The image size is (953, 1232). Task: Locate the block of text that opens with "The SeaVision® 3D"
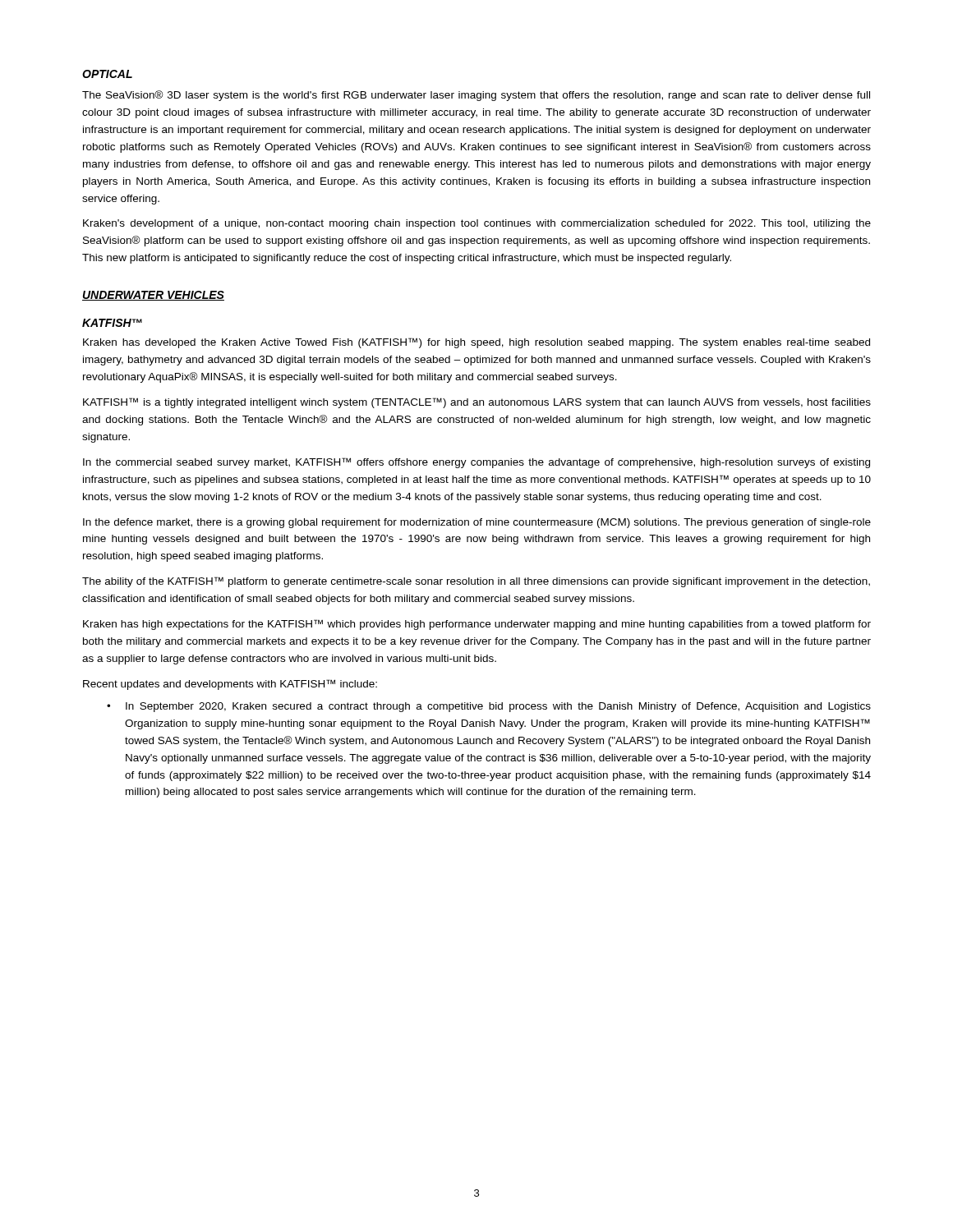(x=476, y=146)
